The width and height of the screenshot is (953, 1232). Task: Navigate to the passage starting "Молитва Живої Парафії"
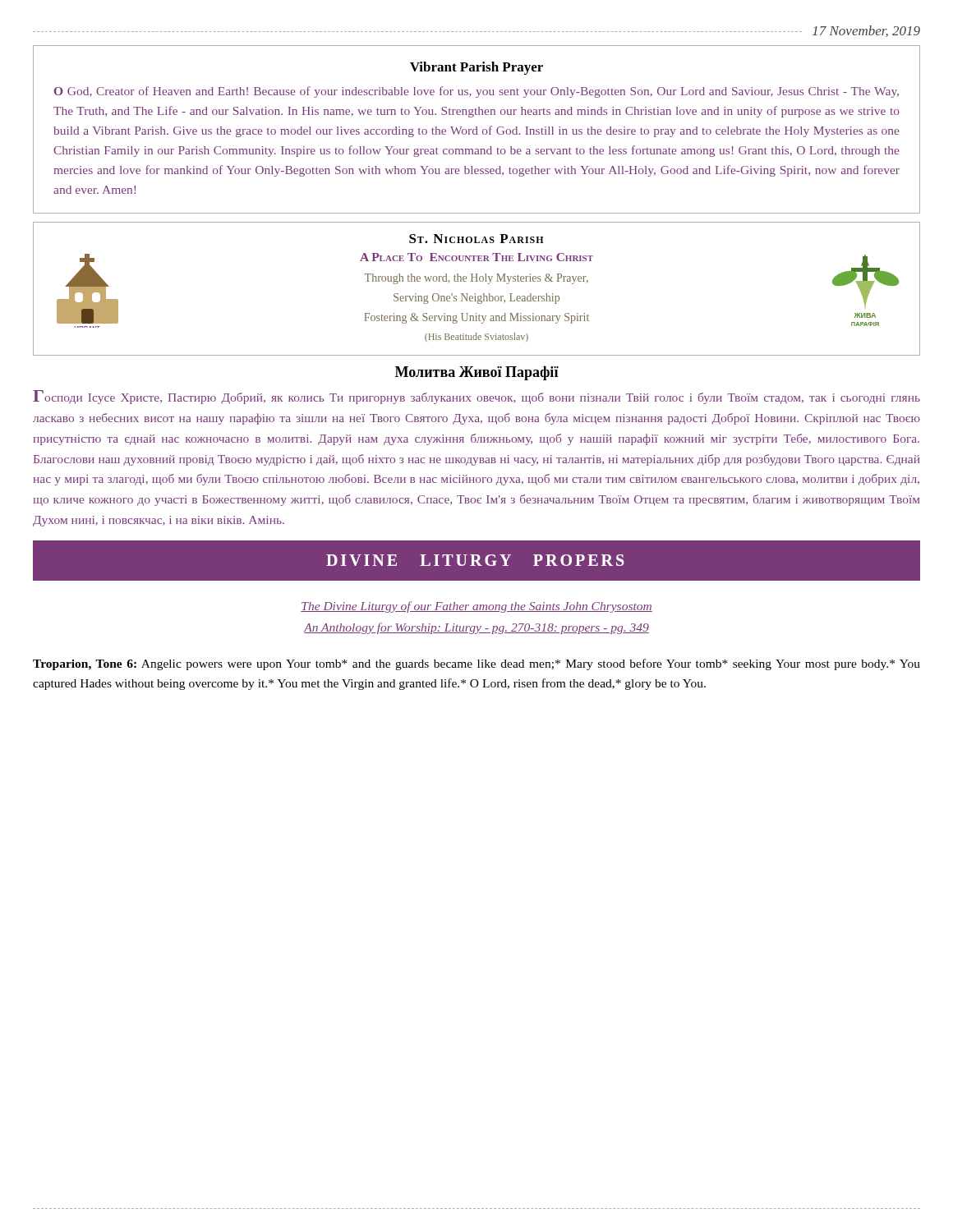(476, 372)
